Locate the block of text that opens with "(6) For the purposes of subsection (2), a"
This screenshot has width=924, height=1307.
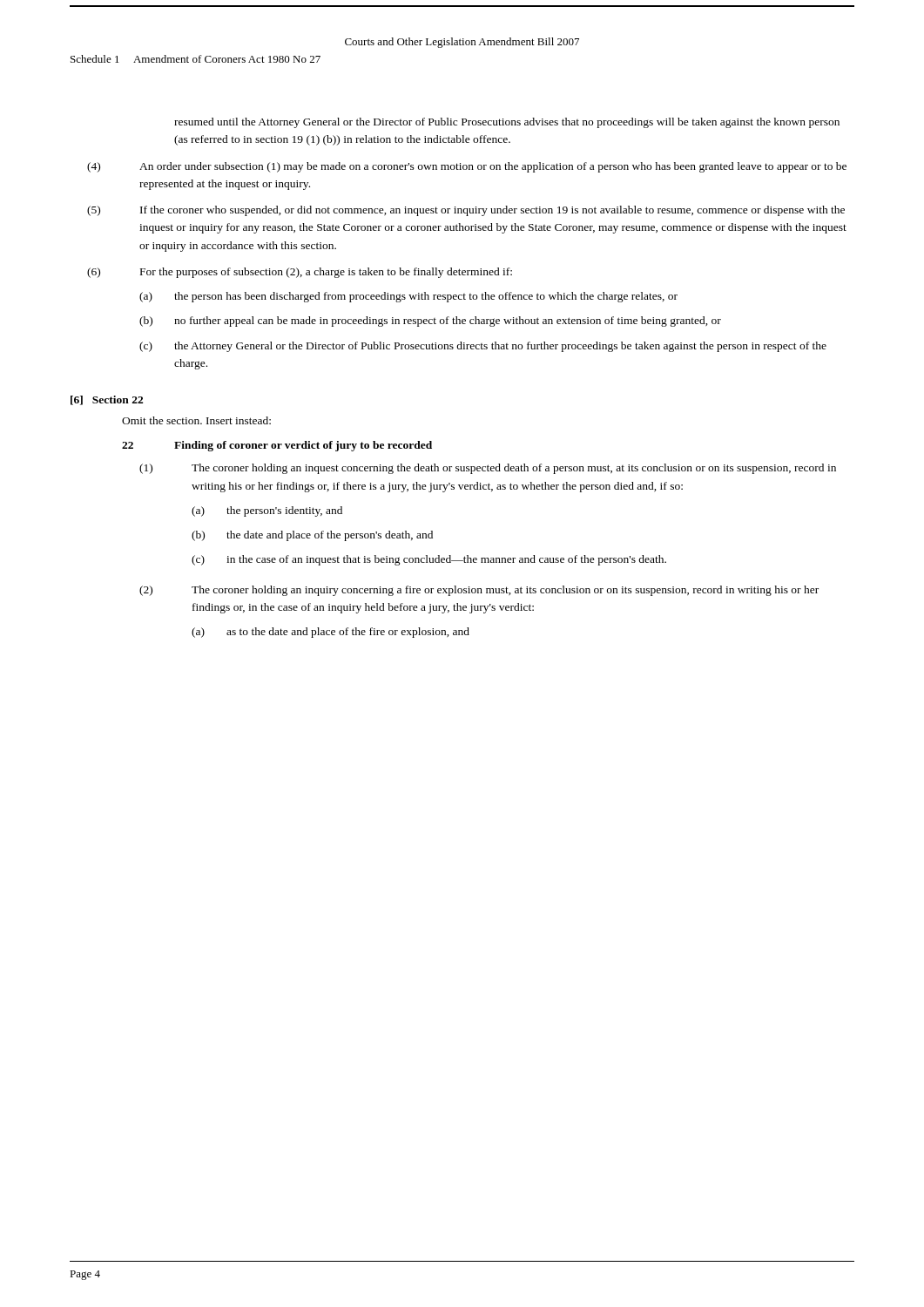pyautogui.click(x=462, y=319)
